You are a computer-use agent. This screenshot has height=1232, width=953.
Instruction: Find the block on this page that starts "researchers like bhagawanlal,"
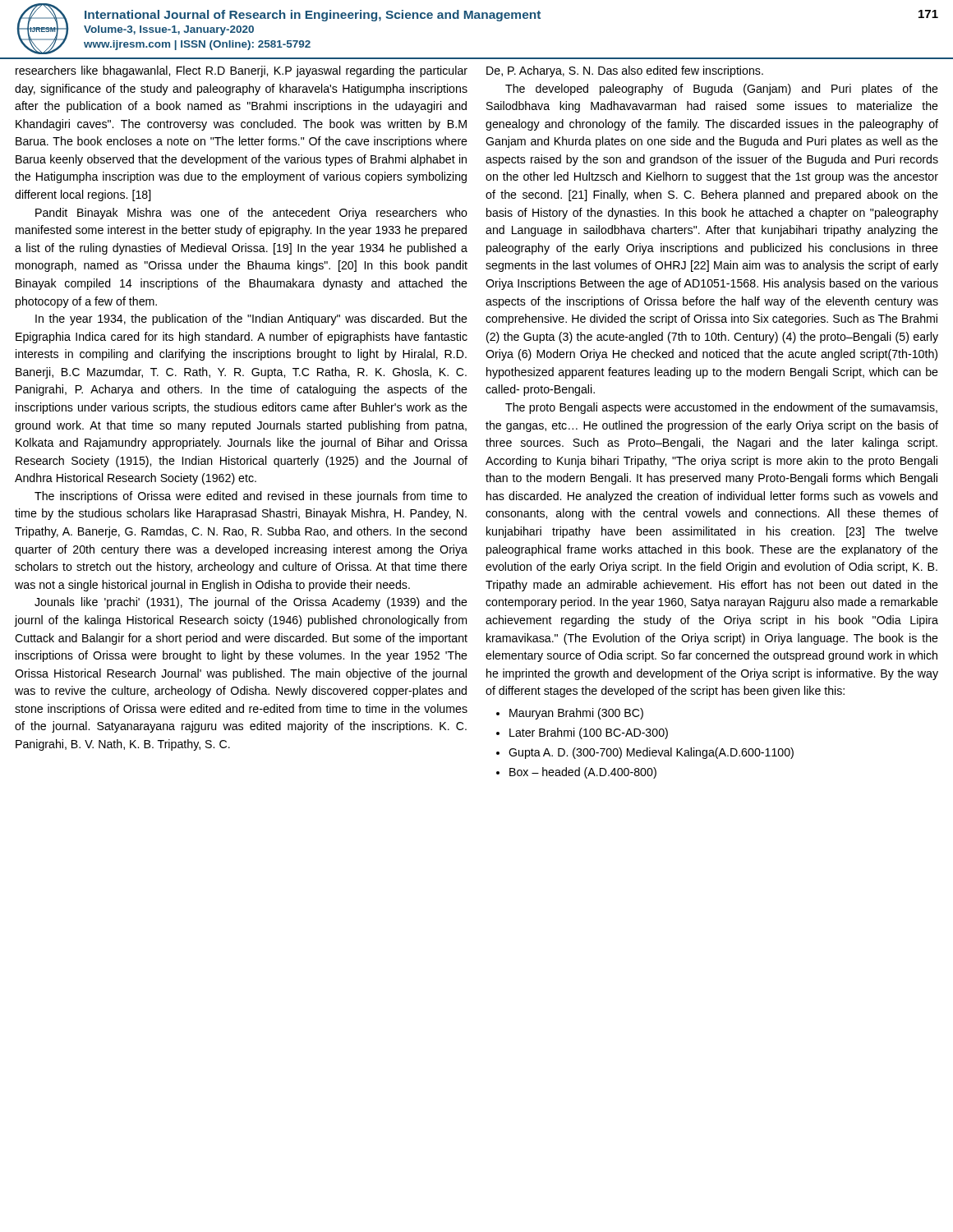pos(241,133)
